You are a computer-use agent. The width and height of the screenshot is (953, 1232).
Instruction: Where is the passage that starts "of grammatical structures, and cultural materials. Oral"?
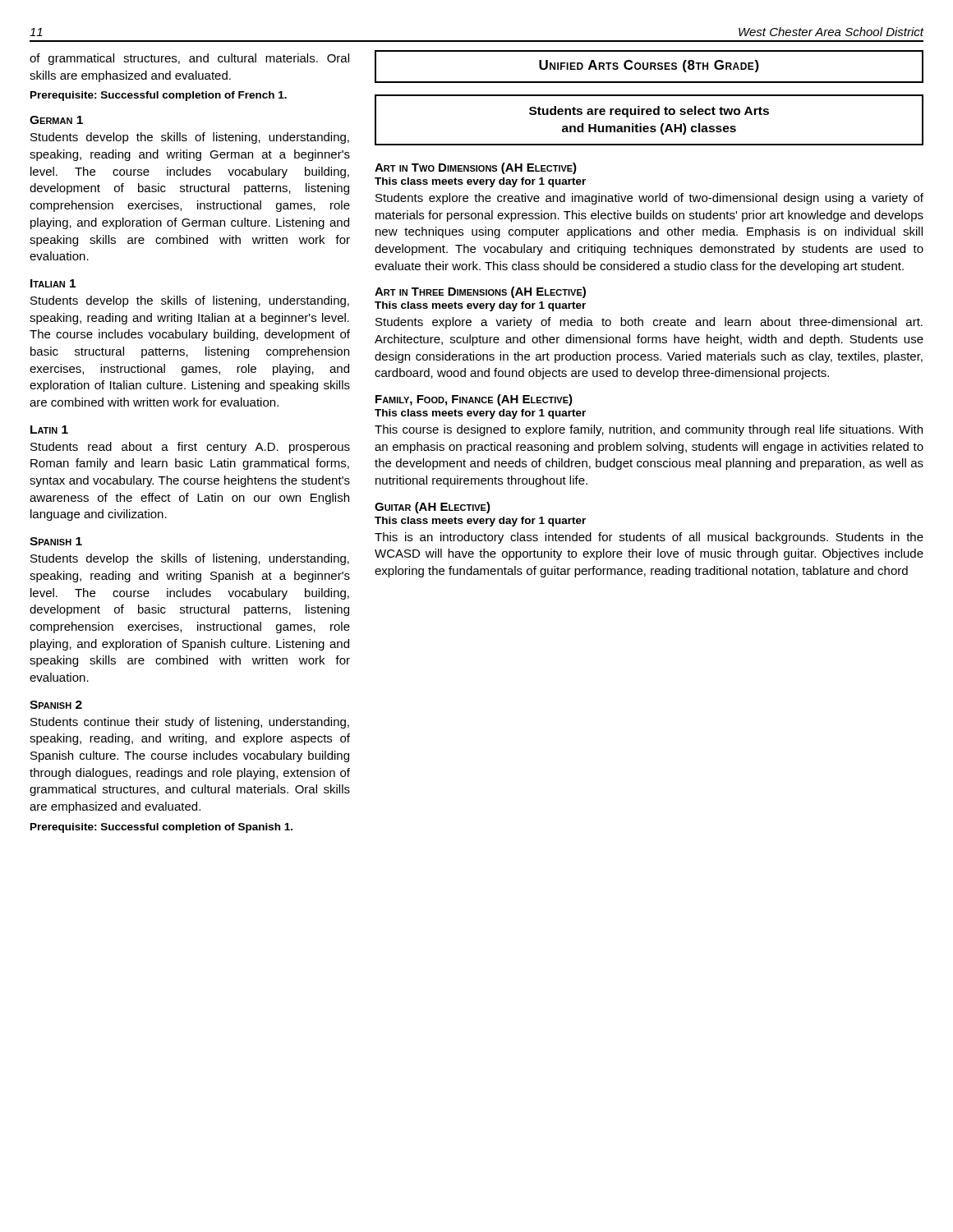[x=190, y=66]
